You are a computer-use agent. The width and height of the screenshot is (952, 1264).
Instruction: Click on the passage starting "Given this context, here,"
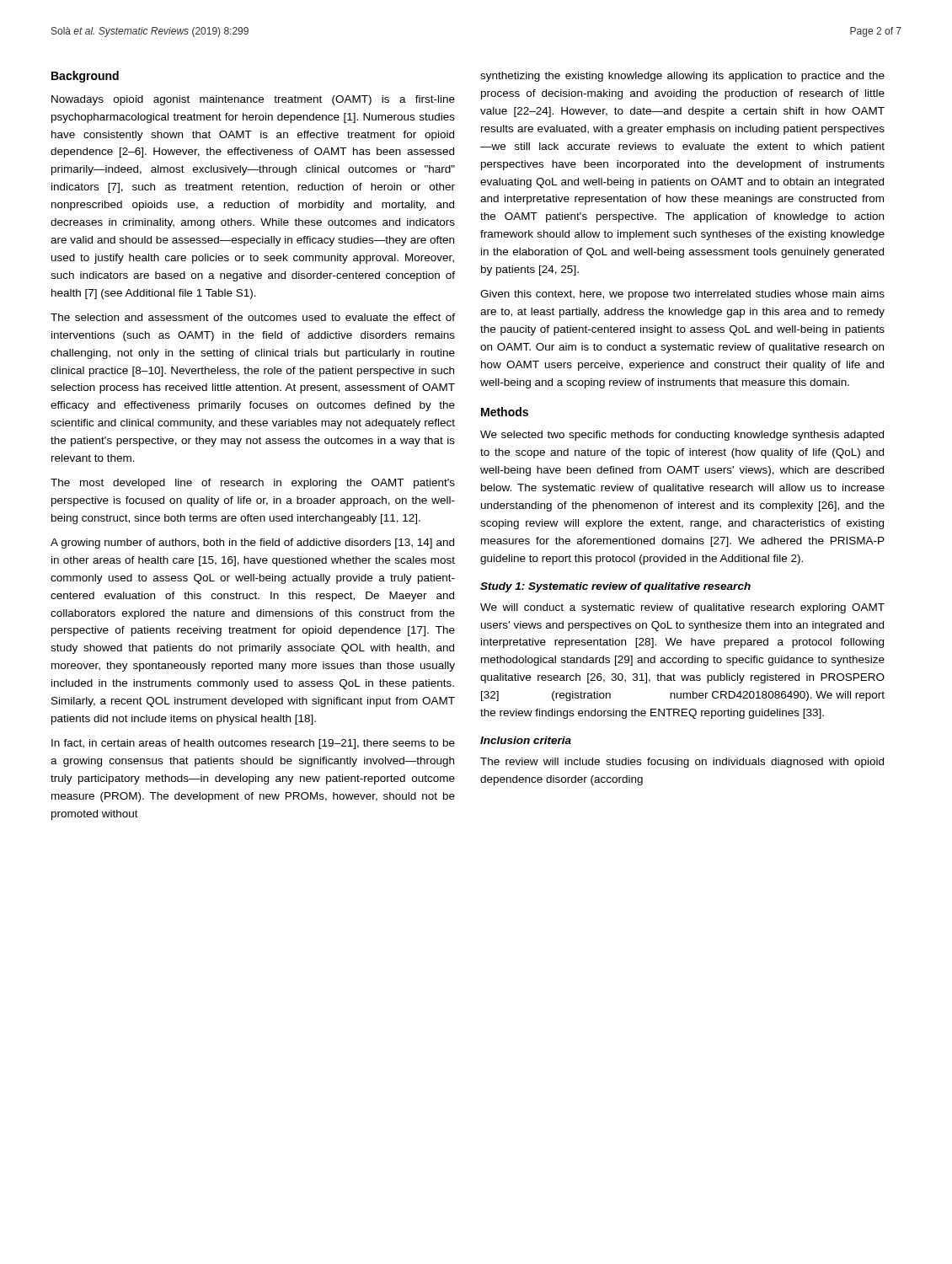pos(682,339)
